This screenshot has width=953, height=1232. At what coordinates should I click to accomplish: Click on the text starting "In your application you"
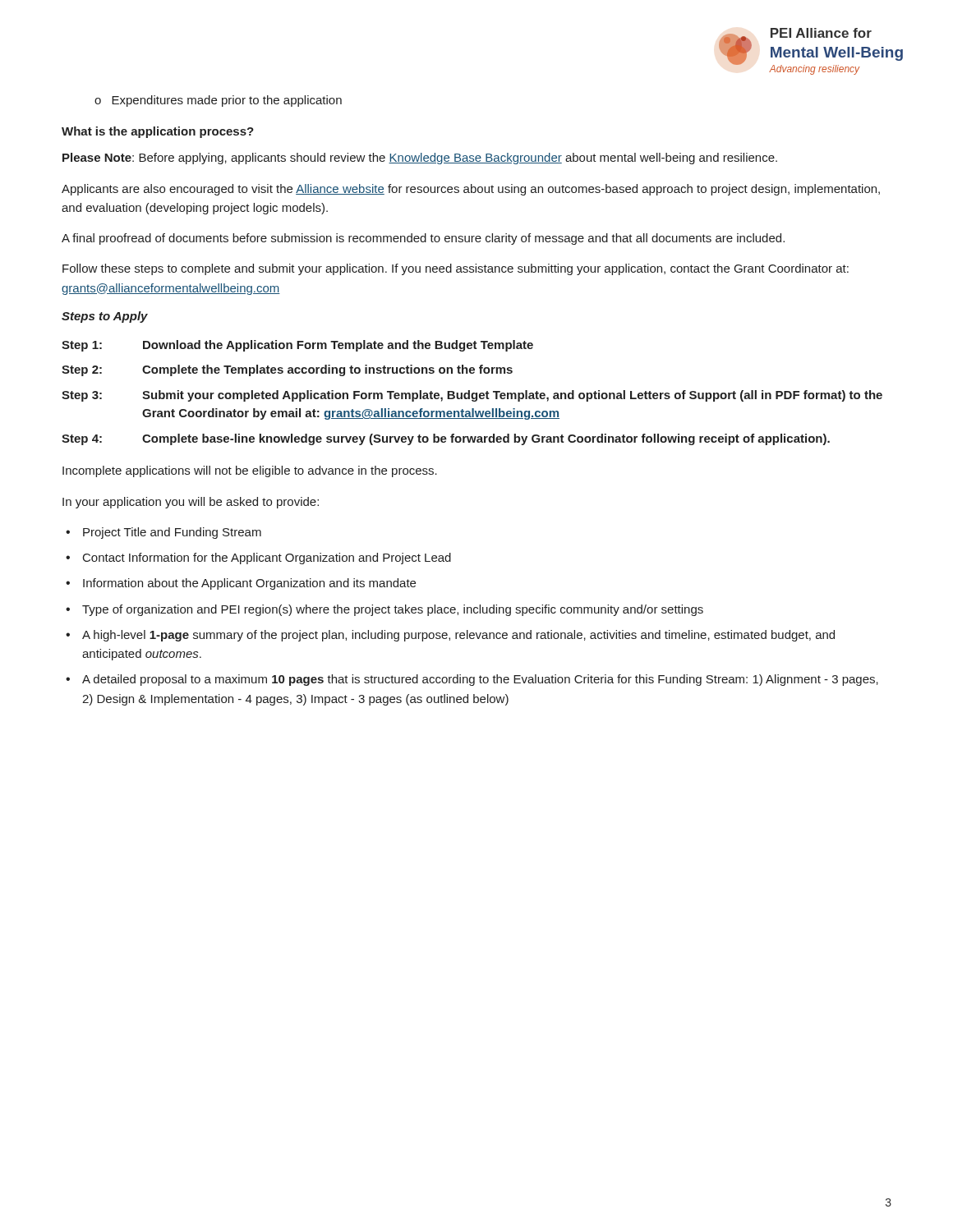[191, 503]
